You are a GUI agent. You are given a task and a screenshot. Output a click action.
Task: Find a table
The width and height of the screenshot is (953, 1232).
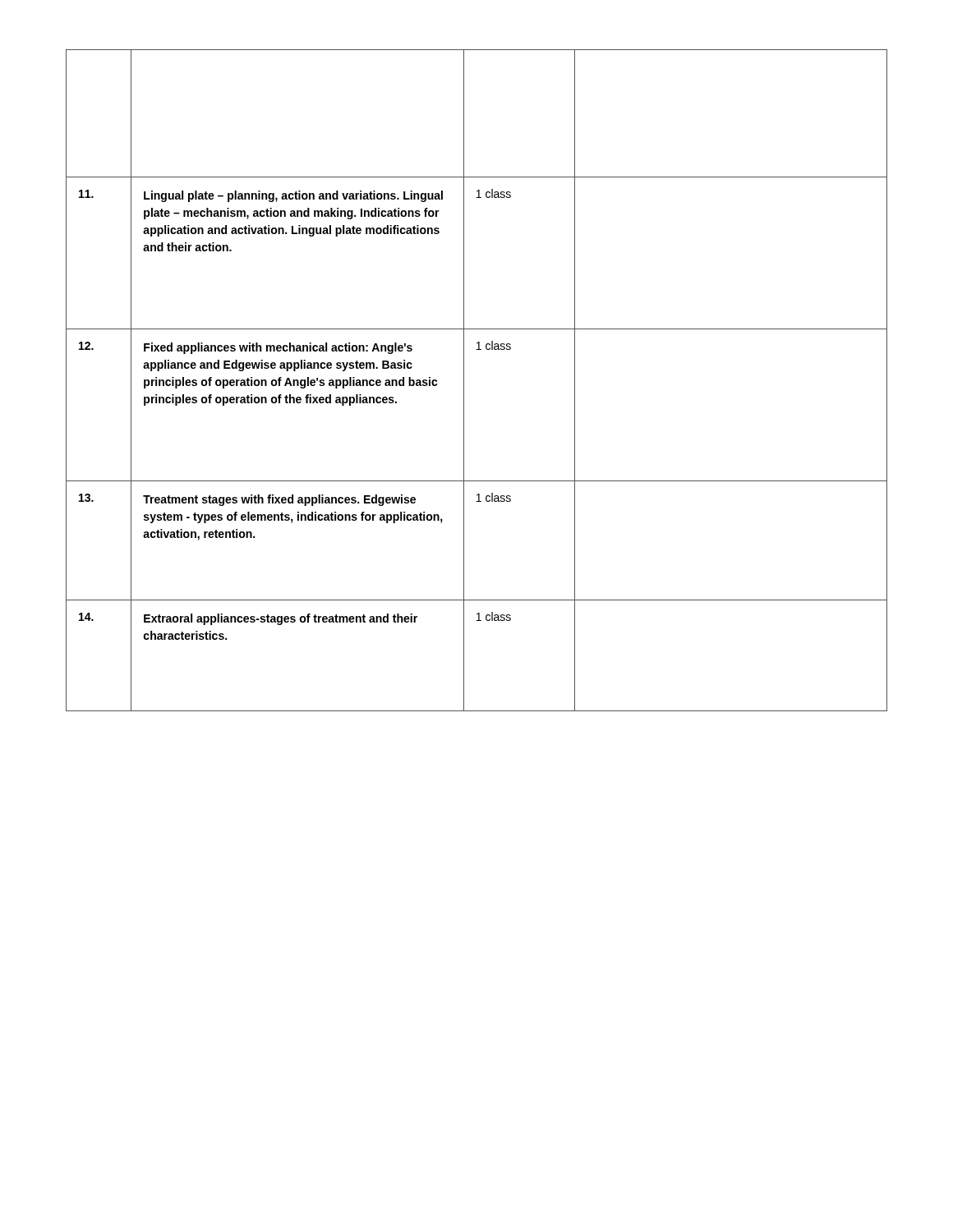click(x=476, y=380)
